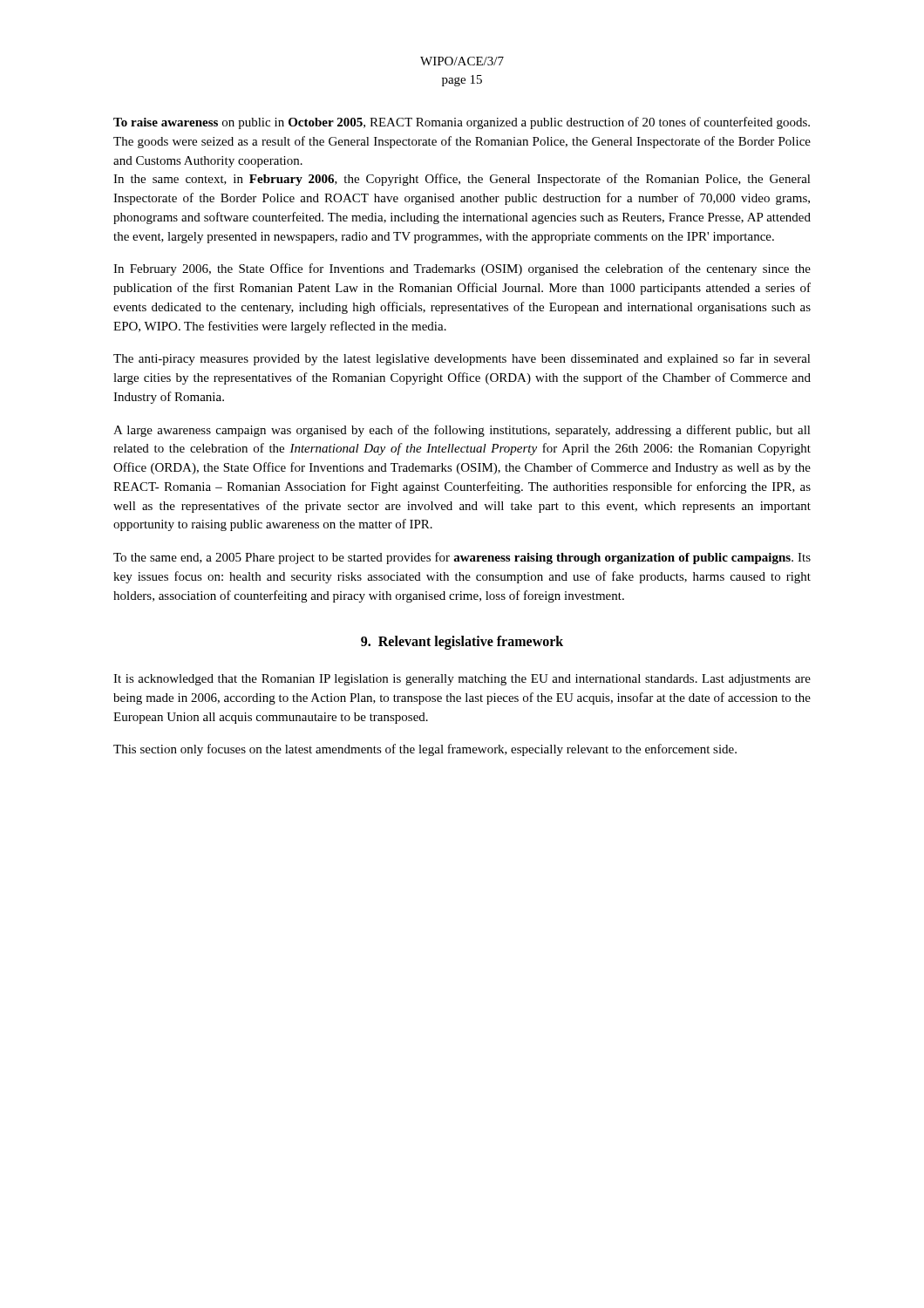The height and width of the screenshot is (1308, 924).
Task: Navigate to the passage starting "A large awareness campaign was organised"
Action: 462,477
